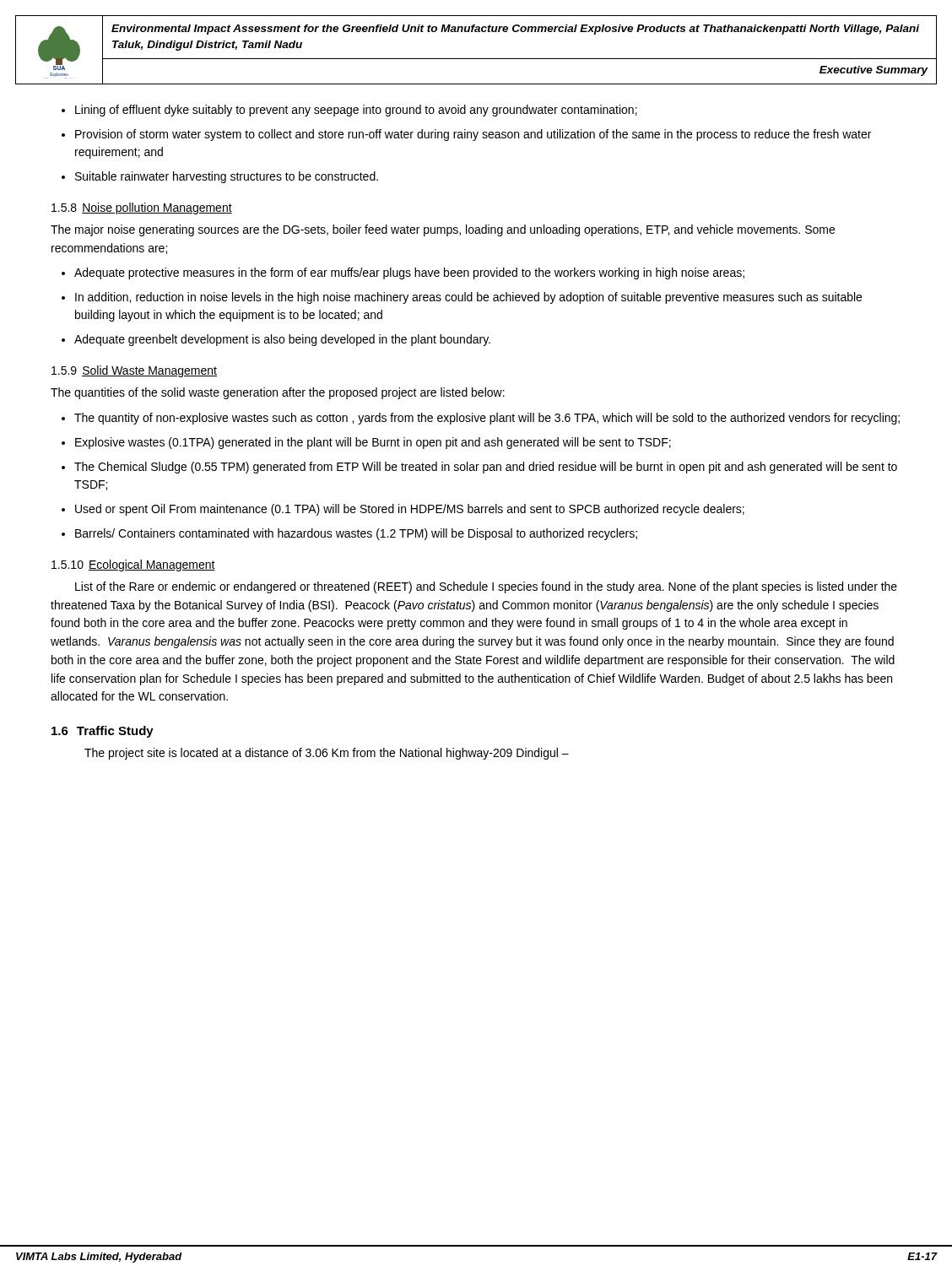Point to the passage starting "1.5.10Ecological Management"
The image size is (952, 1266).
pyautogui.click(x=133, y=565)
